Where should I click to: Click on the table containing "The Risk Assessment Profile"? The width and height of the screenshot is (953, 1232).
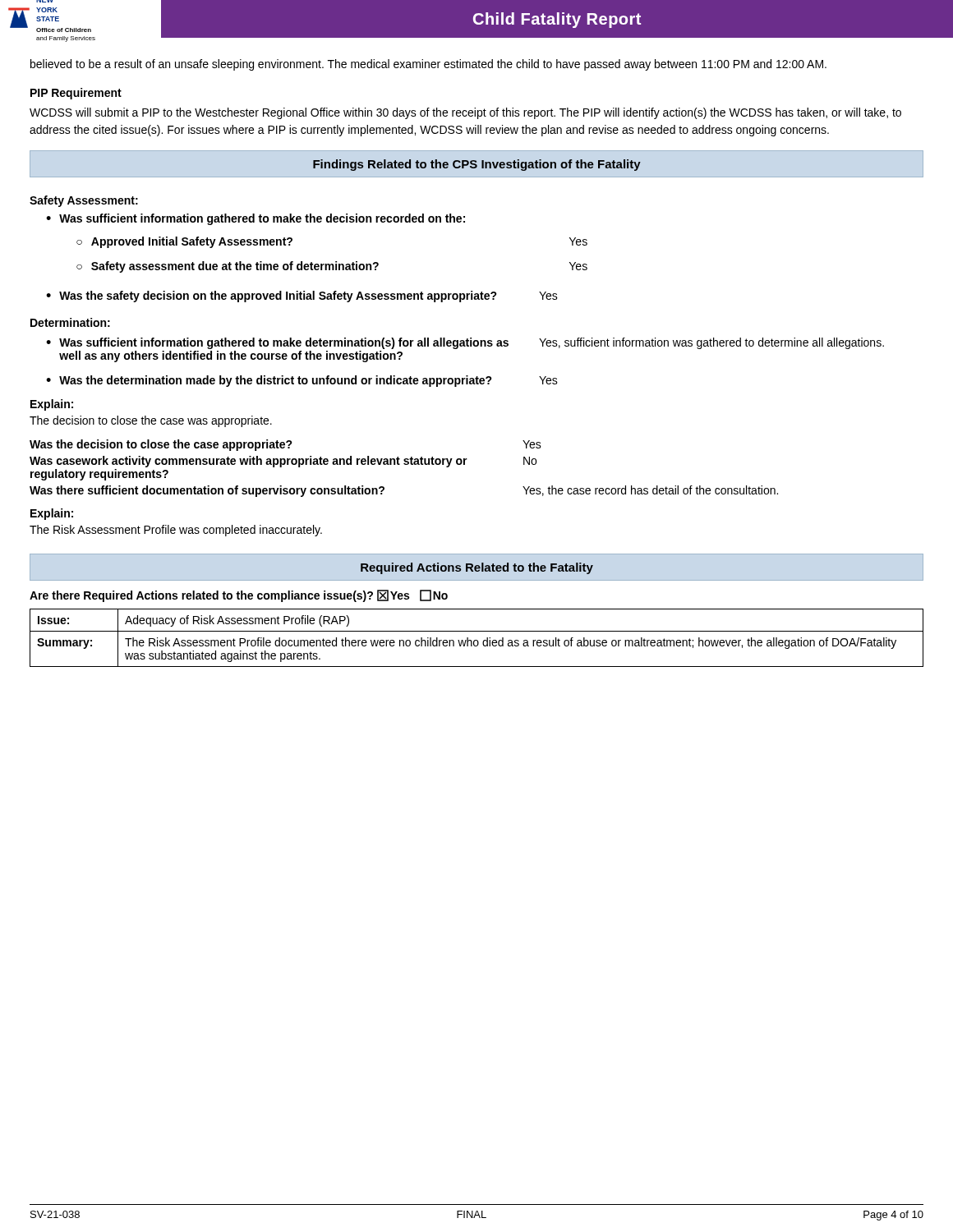coord(476,638)
